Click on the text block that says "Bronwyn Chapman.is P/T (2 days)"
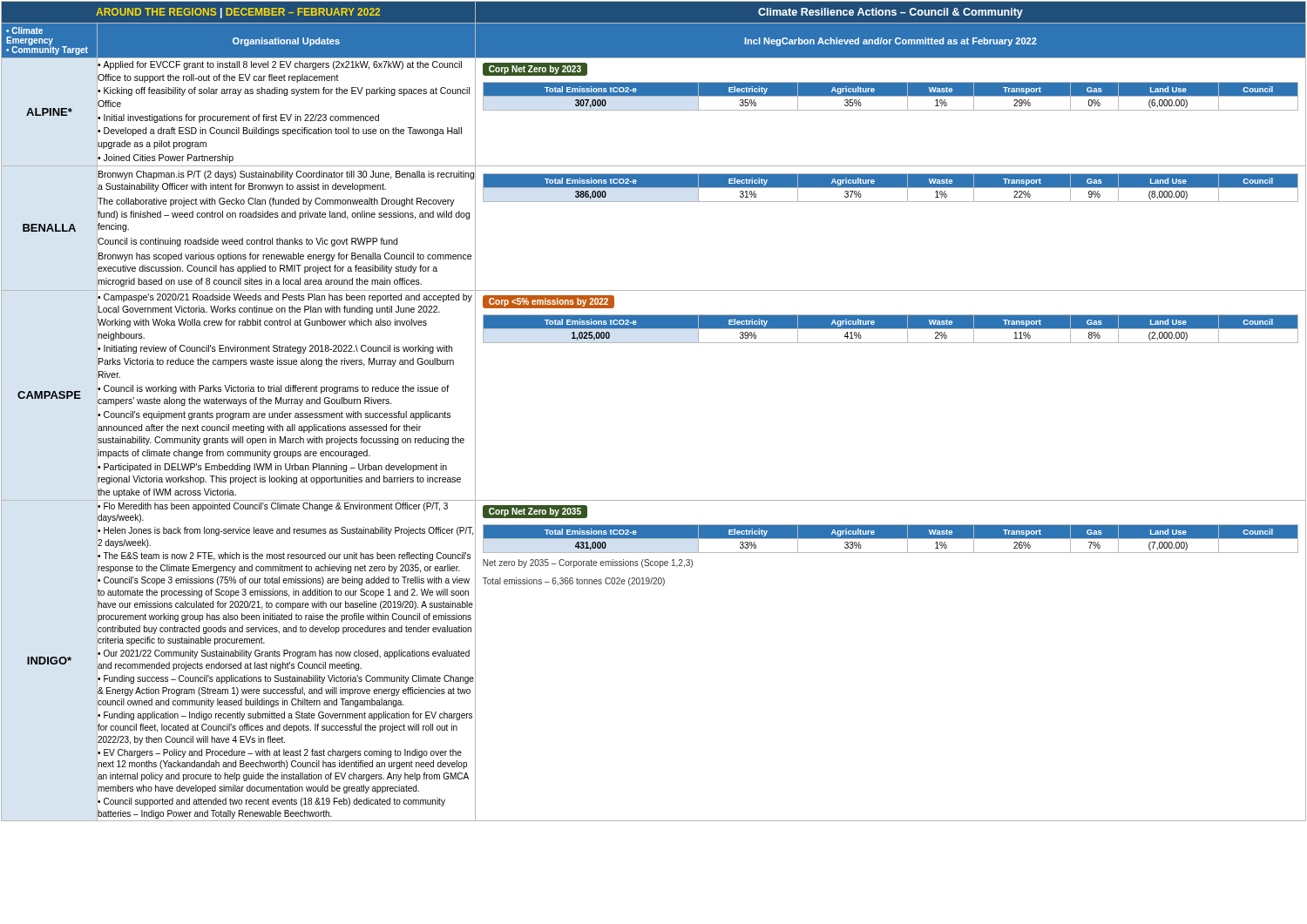Image resolution: width=1307 pixels, height=924 pixels. 286,228
